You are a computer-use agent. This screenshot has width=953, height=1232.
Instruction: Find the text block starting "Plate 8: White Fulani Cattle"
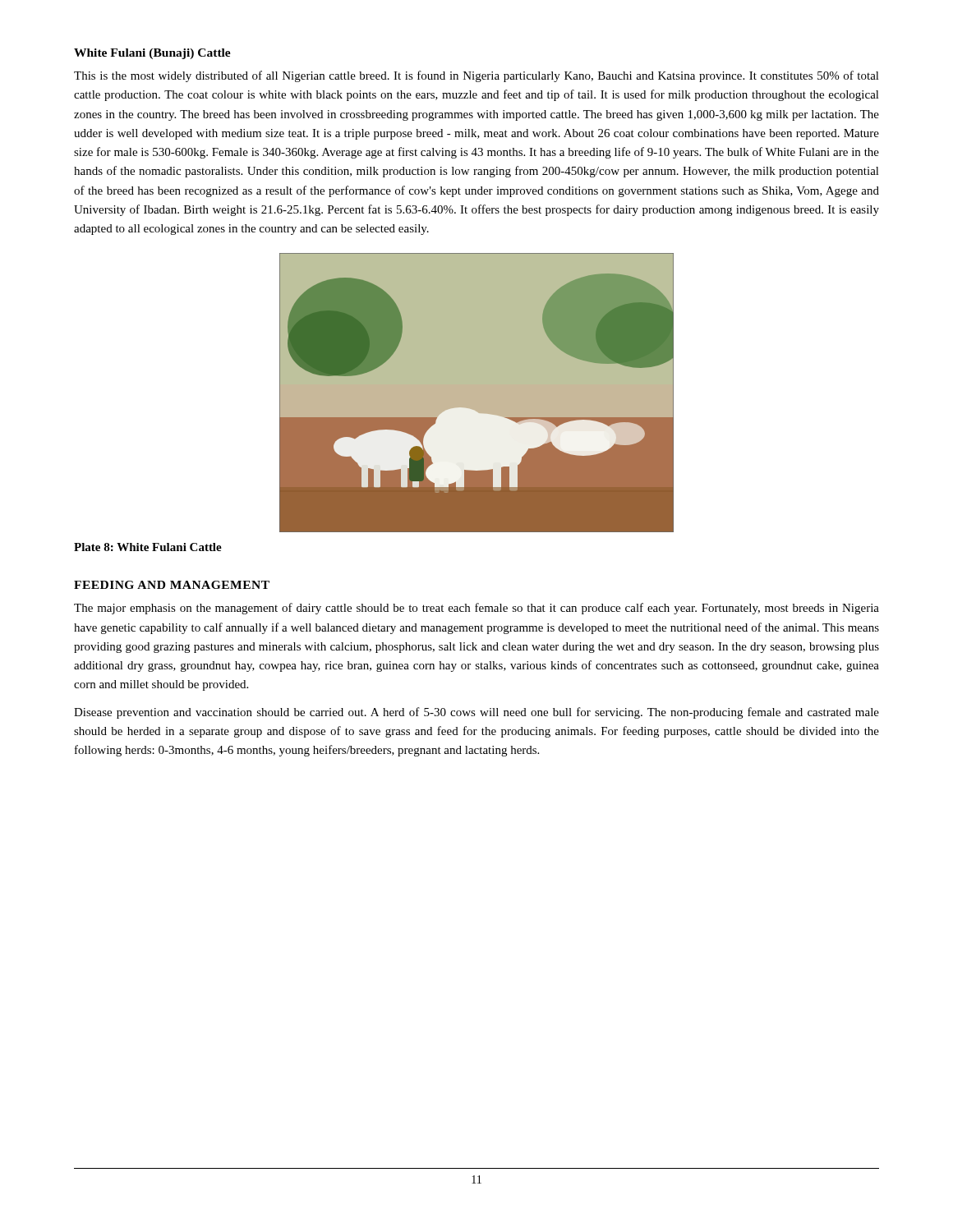(x=148, y=547)
